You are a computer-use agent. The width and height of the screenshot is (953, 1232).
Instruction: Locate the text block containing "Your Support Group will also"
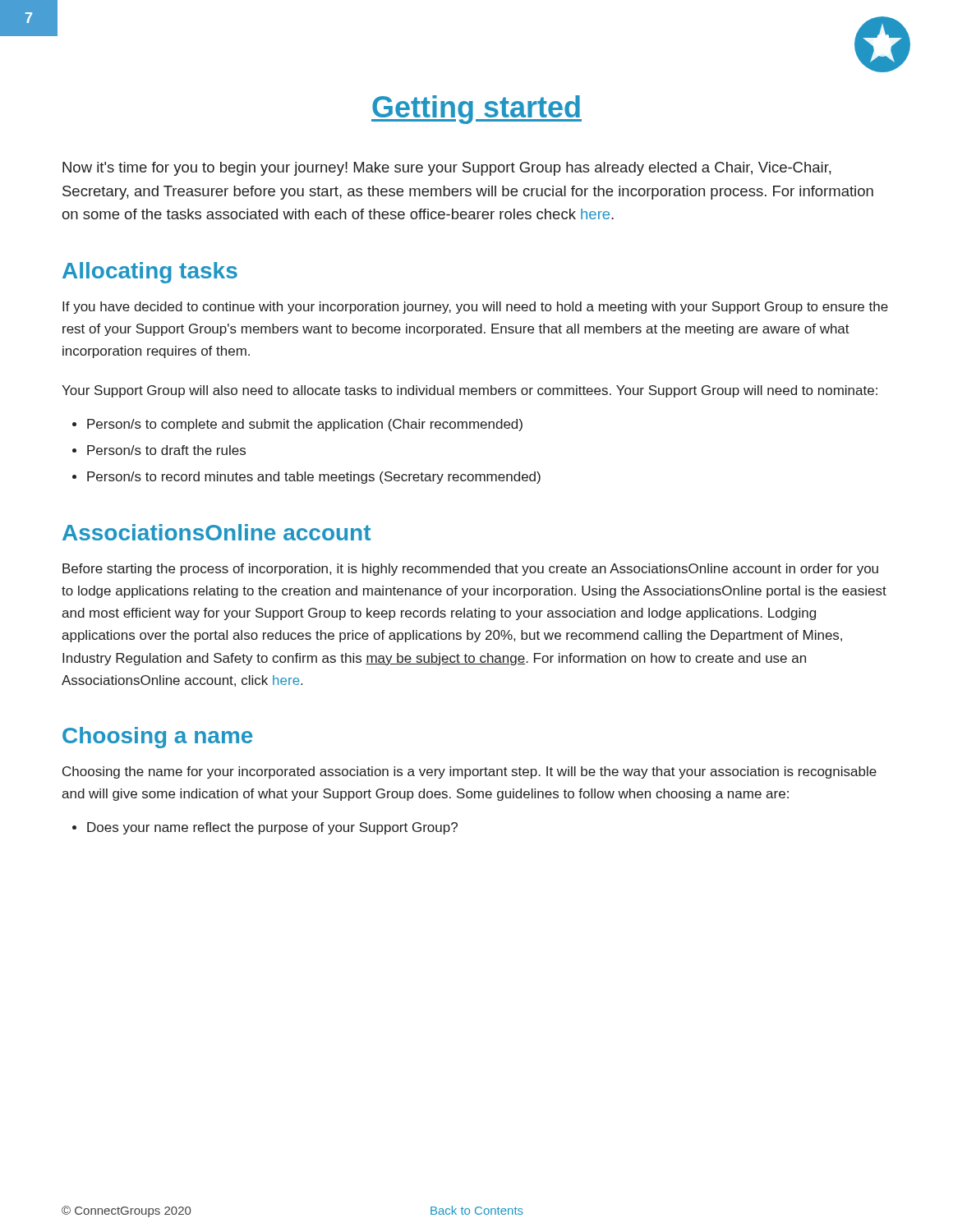tap(470, 390)
